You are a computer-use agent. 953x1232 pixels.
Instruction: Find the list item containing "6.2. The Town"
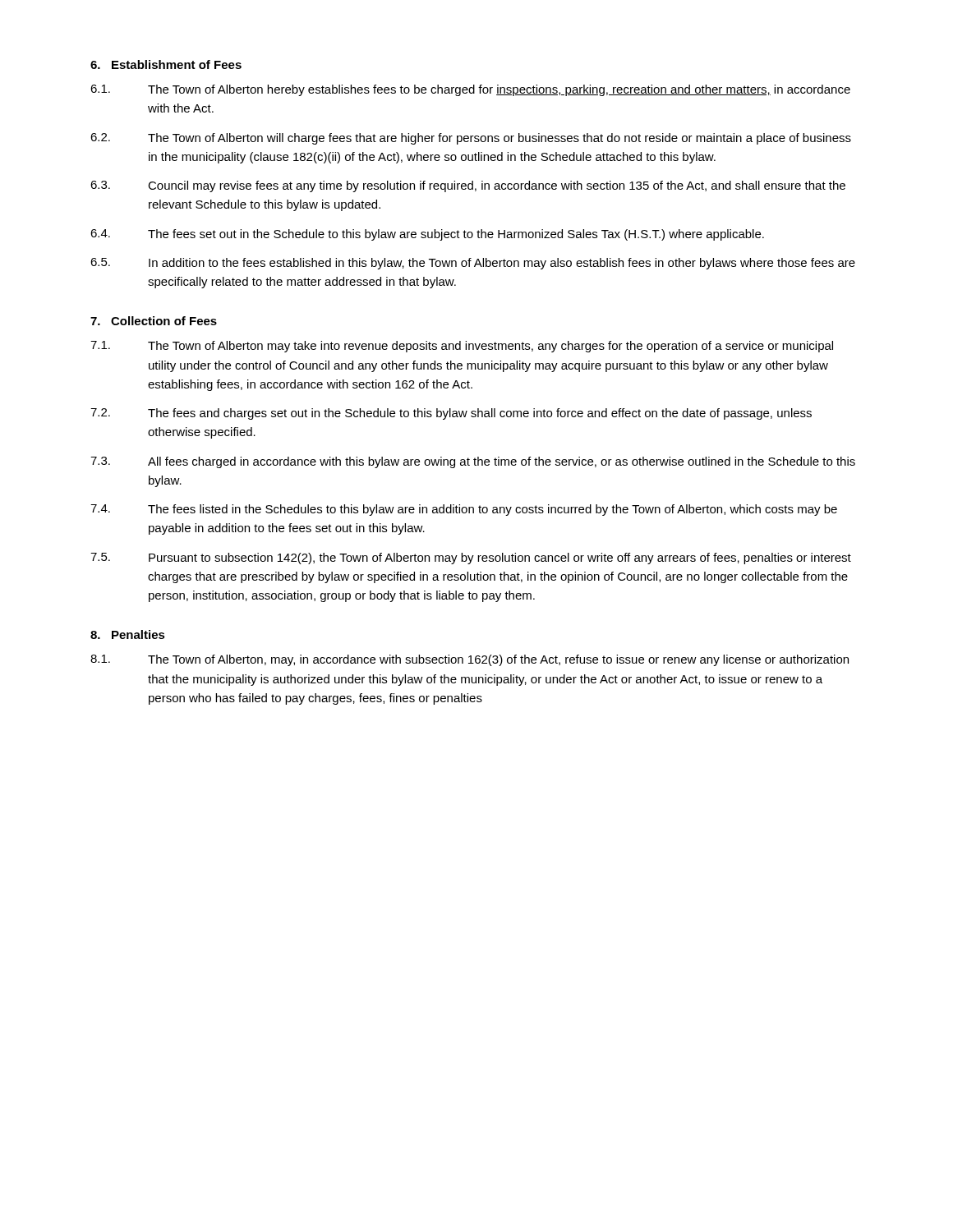tap(476, 147)
